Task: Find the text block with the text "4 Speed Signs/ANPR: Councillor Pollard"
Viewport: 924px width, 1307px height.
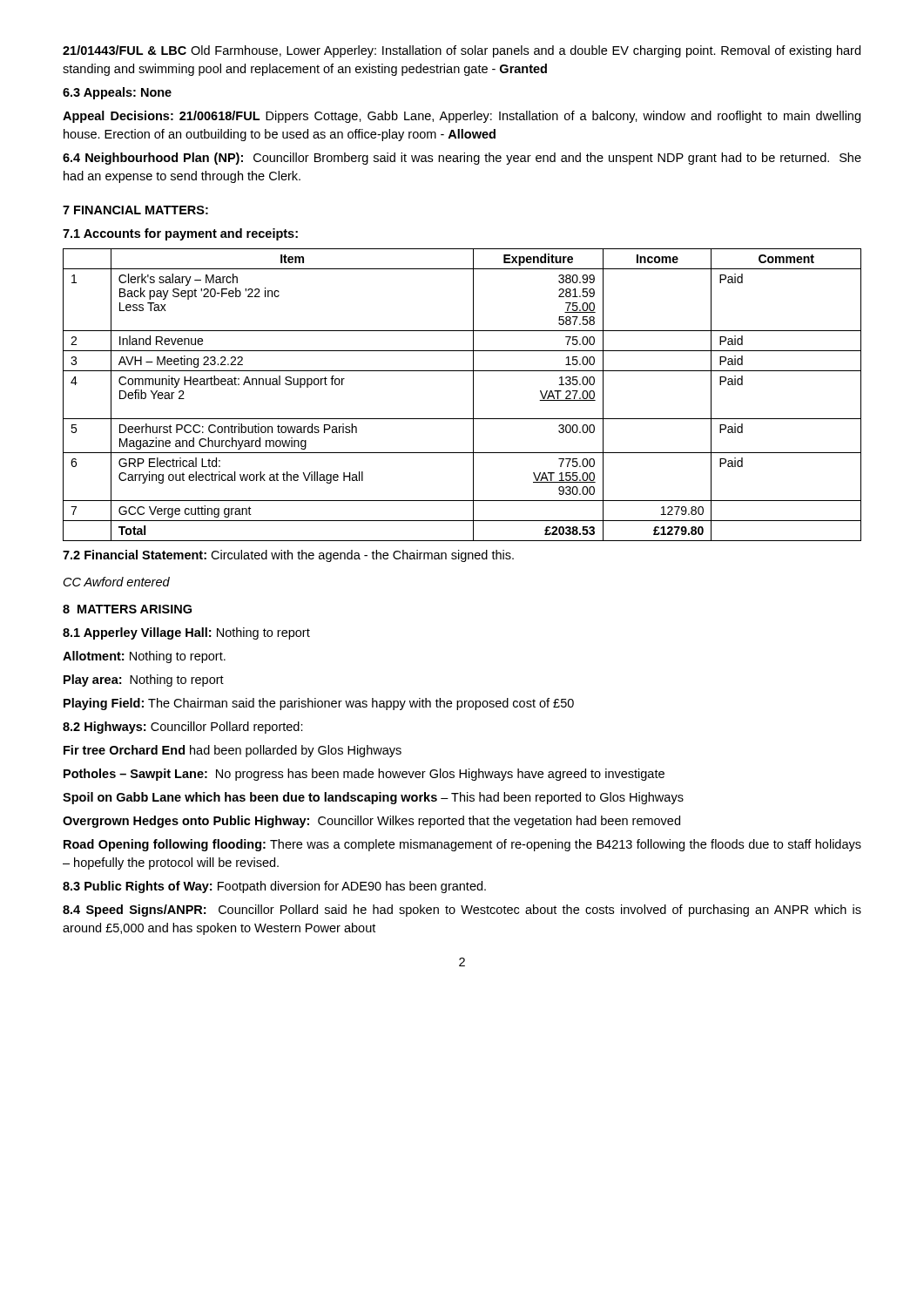Action: tap(462, 920)
